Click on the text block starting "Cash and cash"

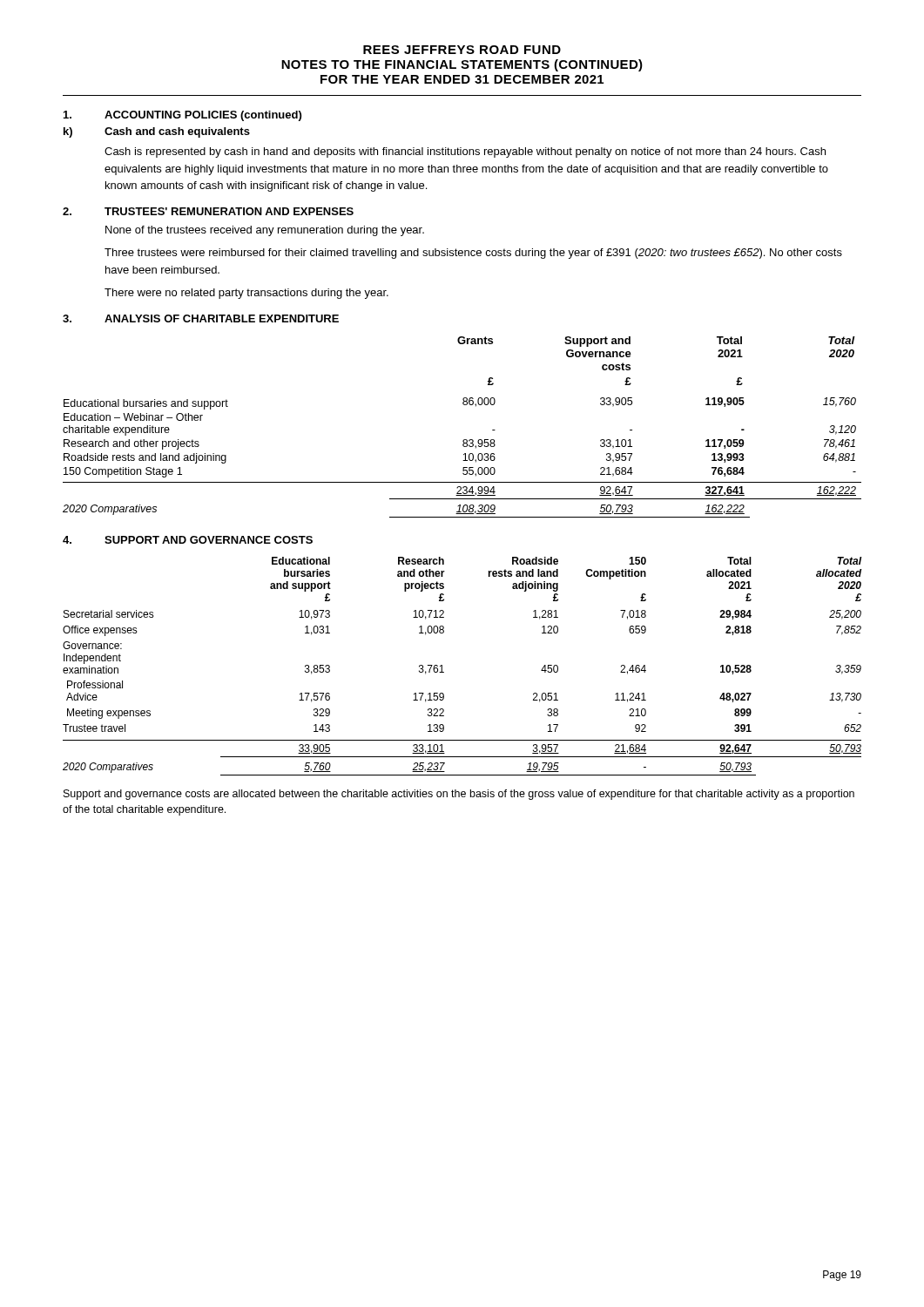click(x=177, y=131)
